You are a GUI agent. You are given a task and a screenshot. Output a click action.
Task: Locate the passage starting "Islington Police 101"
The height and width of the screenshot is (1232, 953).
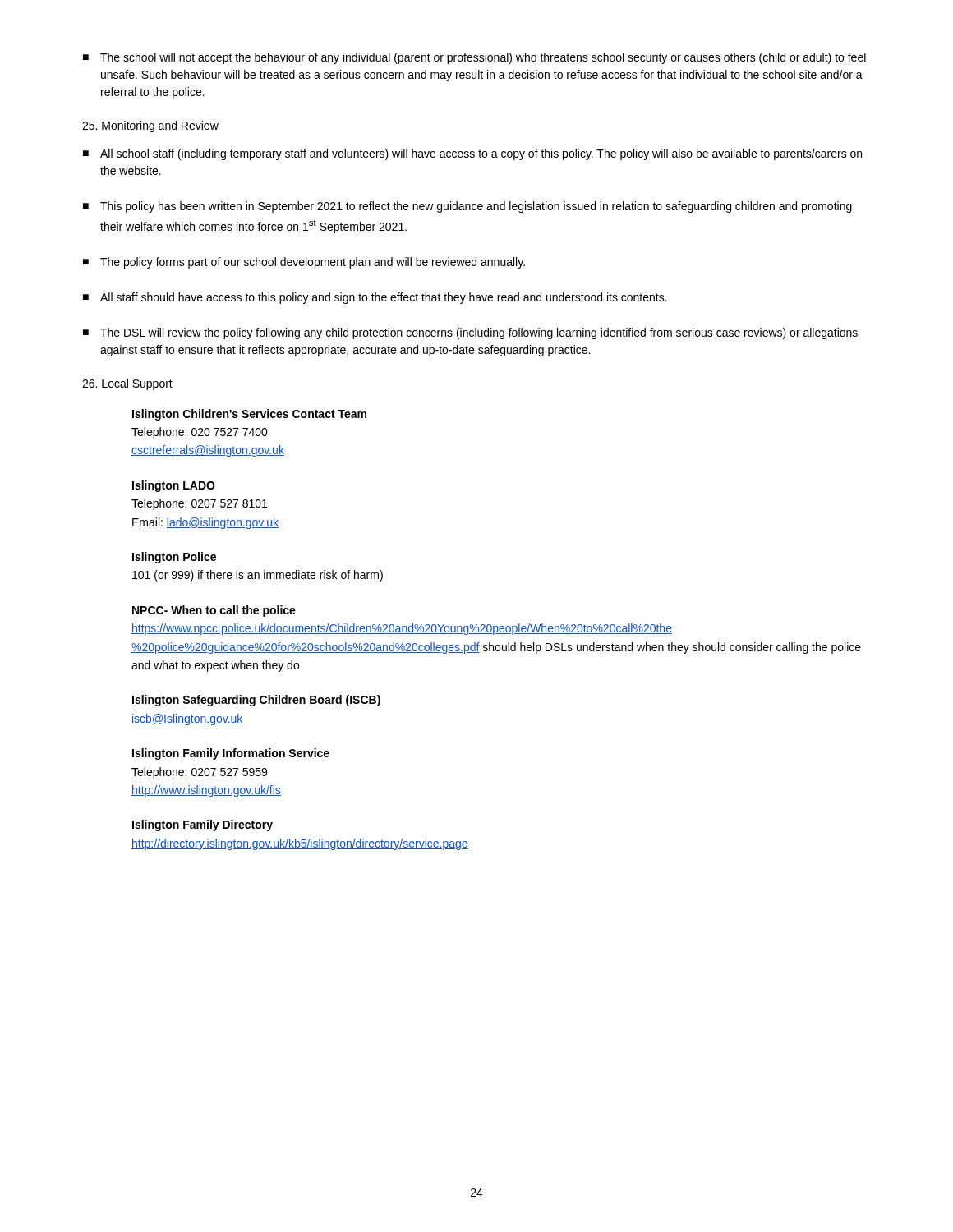tap(257, 566)
